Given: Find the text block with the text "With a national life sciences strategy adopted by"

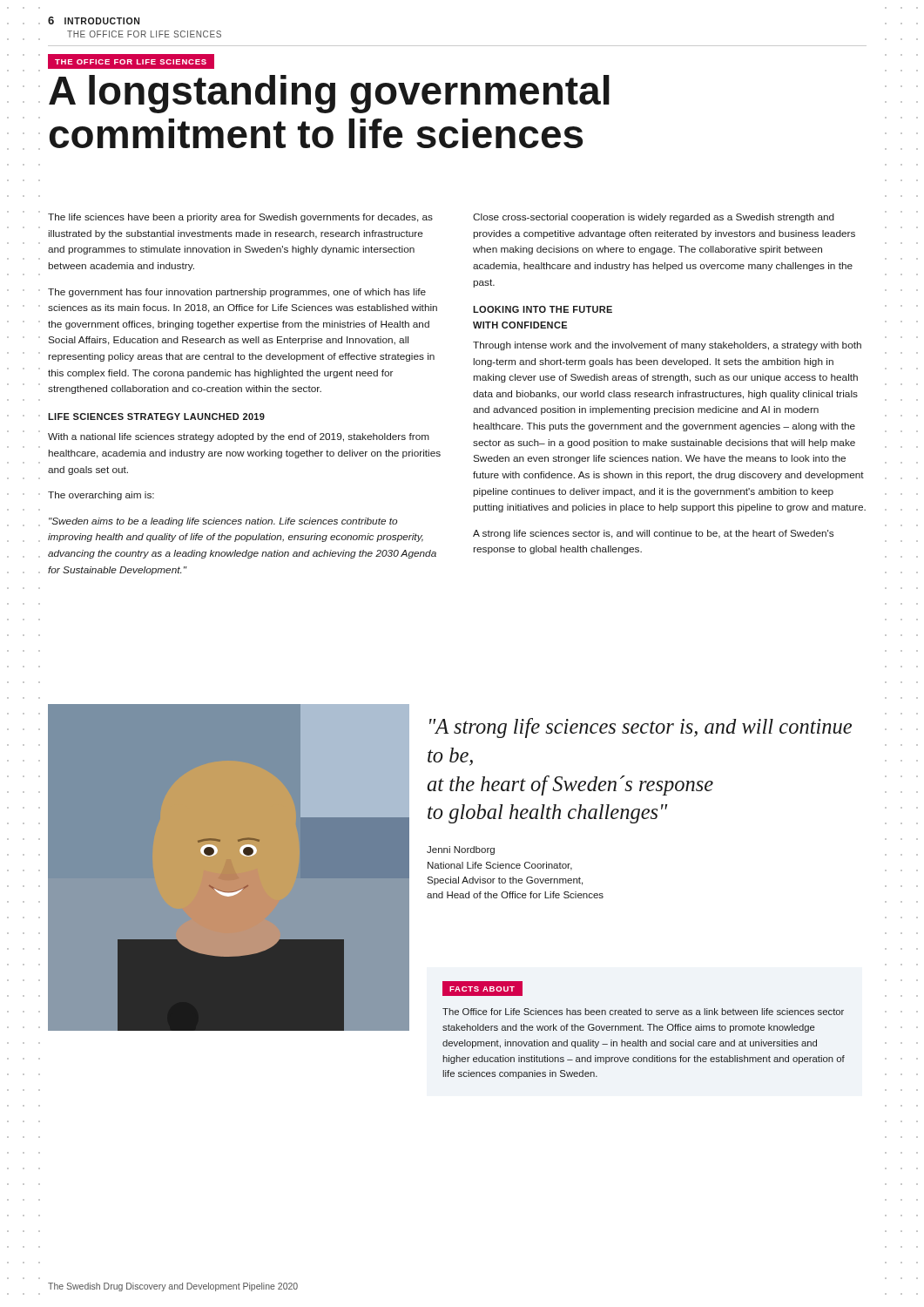Looking at the screenshot, I should (x=239, y=437).
